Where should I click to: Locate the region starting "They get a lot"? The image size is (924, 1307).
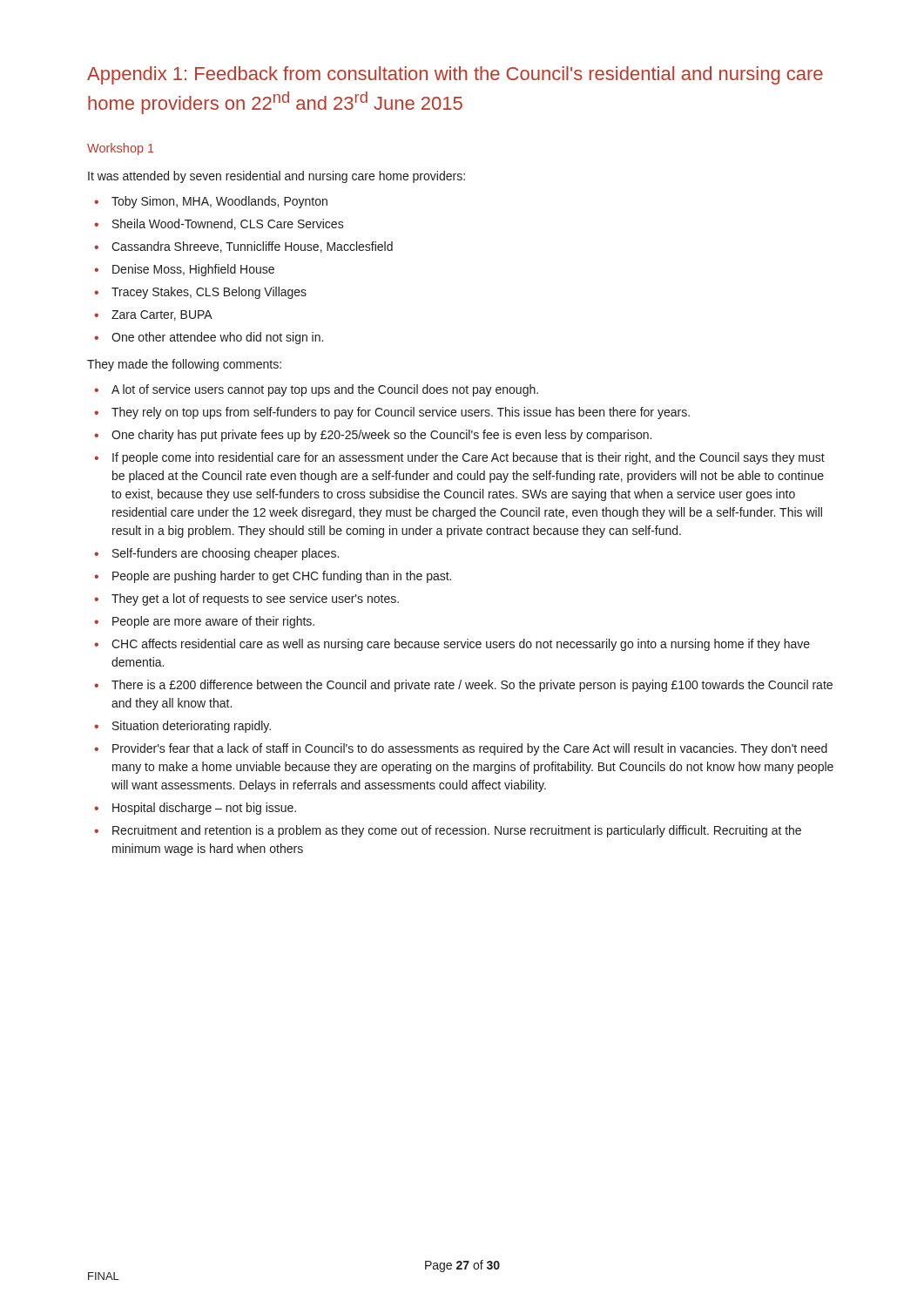(256, 598)
